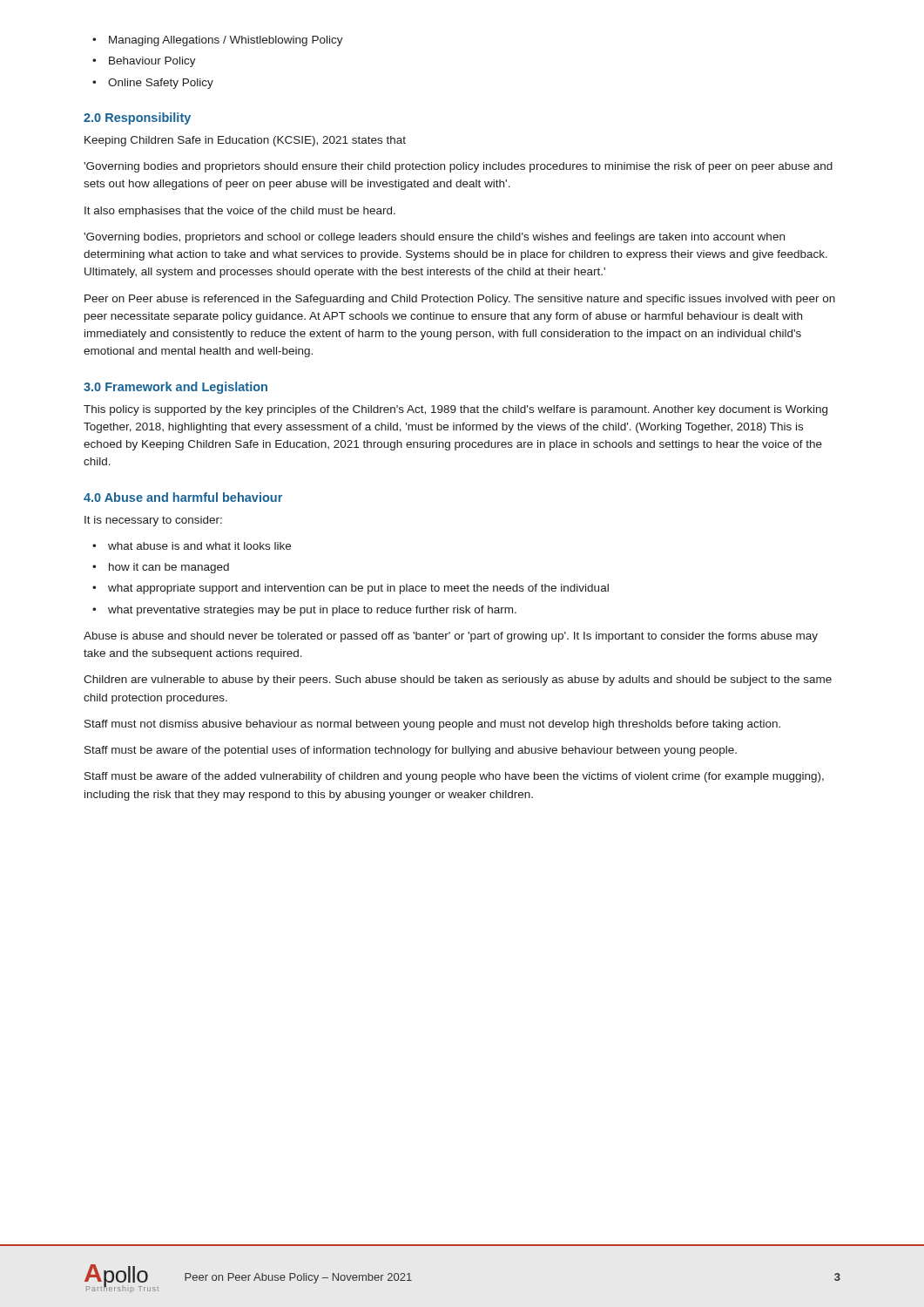Viewport: 924px width, 1307px height.
Task: Click on the text block starting "Abuse is abuse and should never"
Action: tap(462, 645)
